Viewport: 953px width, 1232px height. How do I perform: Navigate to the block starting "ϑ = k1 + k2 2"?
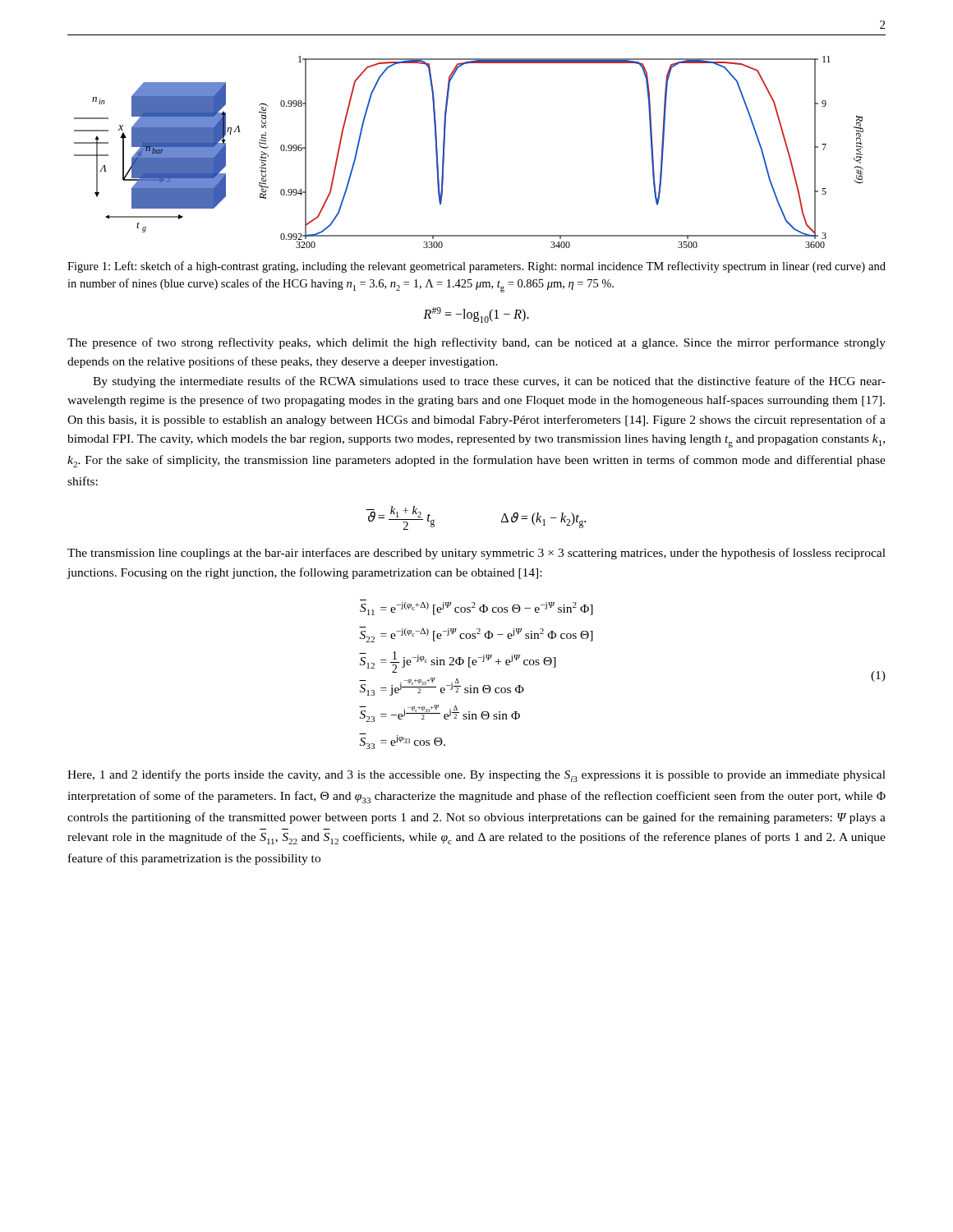405,519
